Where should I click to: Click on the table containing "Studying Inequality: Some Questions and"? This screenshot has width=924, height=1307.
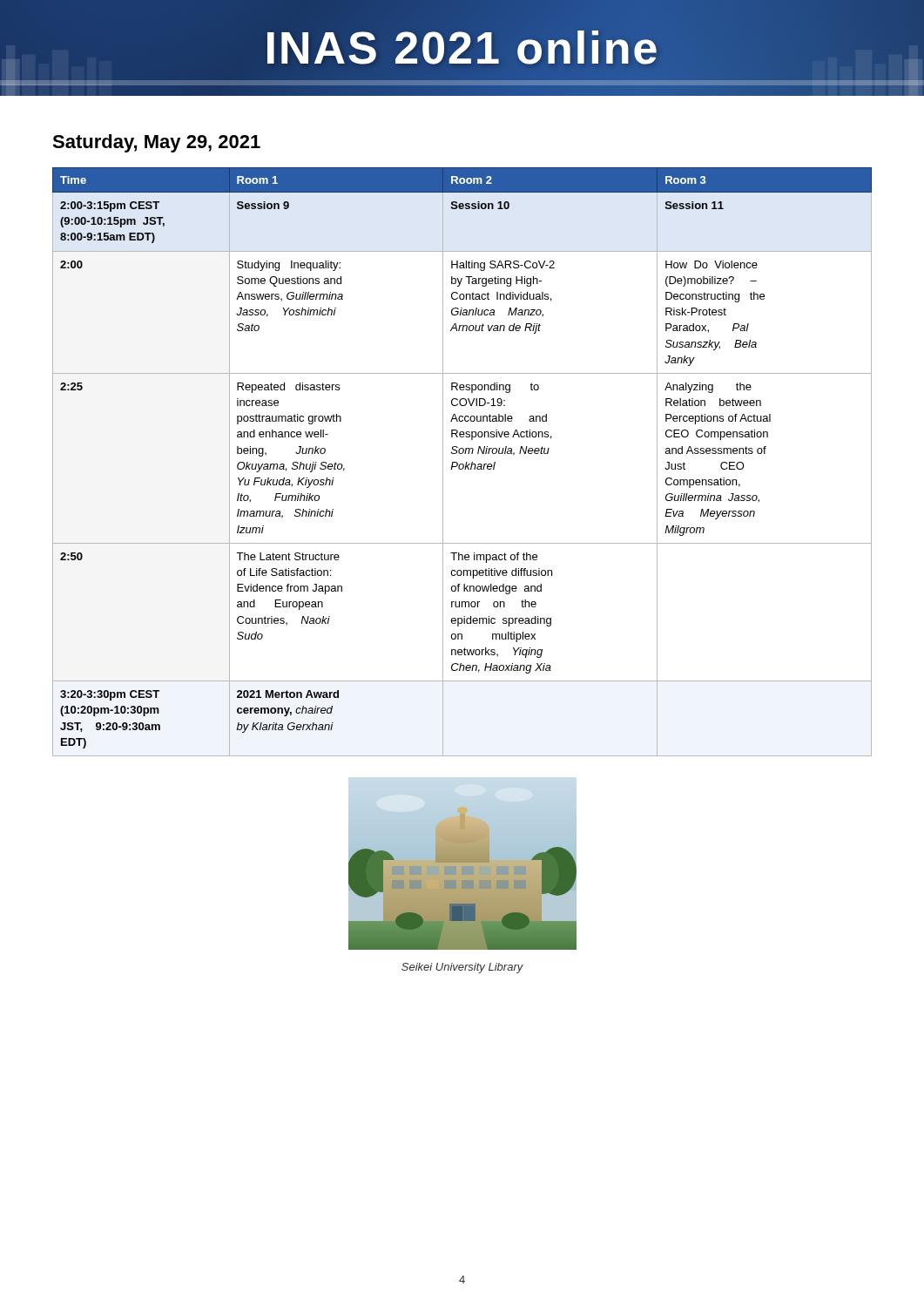tap(462, 462)
